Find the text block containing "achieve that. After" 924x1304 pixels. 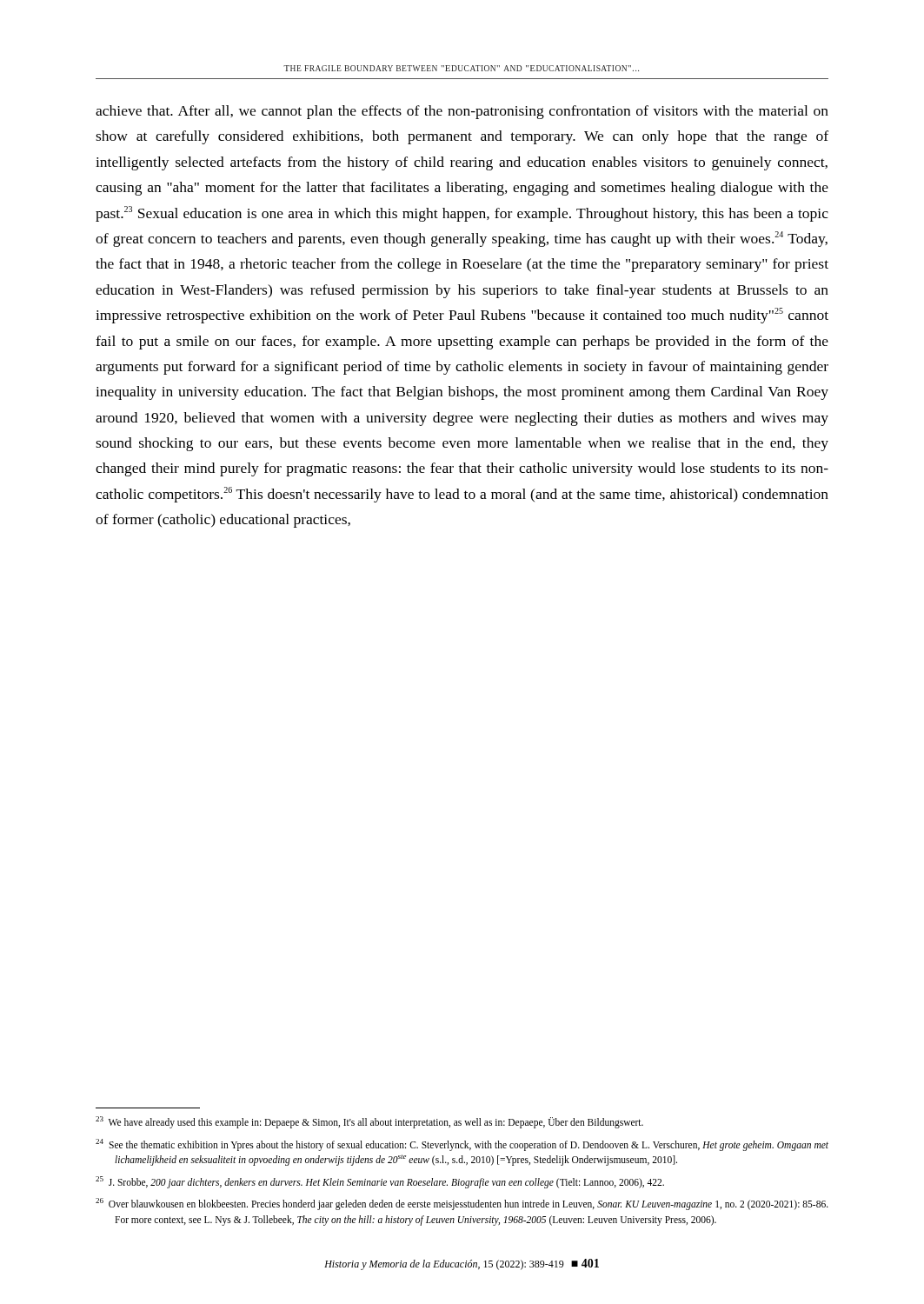coord(462,315)
